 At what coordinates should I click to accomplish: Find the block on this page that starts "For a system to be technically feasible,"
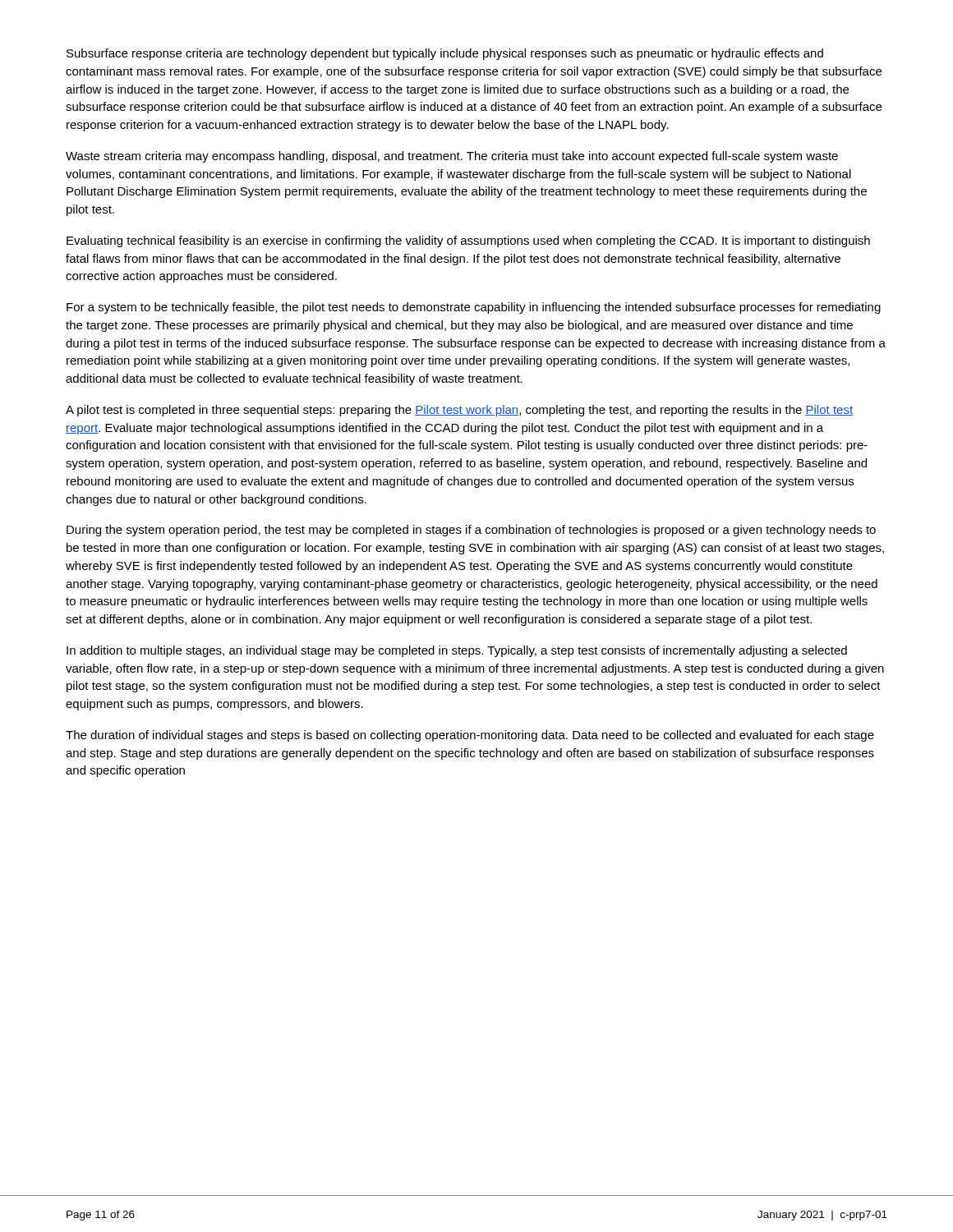coord(476,342)
